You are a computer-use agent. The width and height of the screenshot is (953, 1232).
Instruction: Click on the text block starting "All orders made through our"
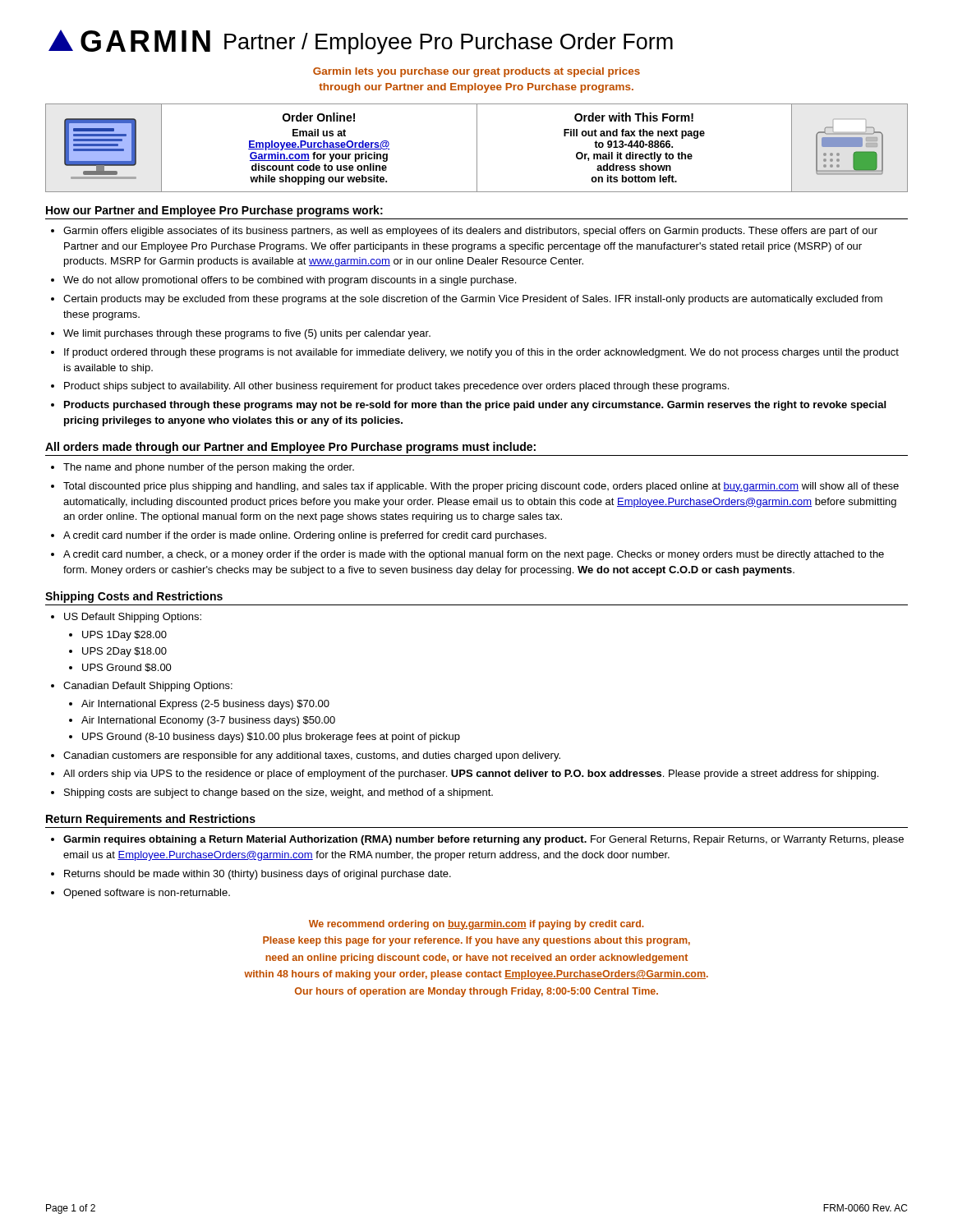[291, 447]
